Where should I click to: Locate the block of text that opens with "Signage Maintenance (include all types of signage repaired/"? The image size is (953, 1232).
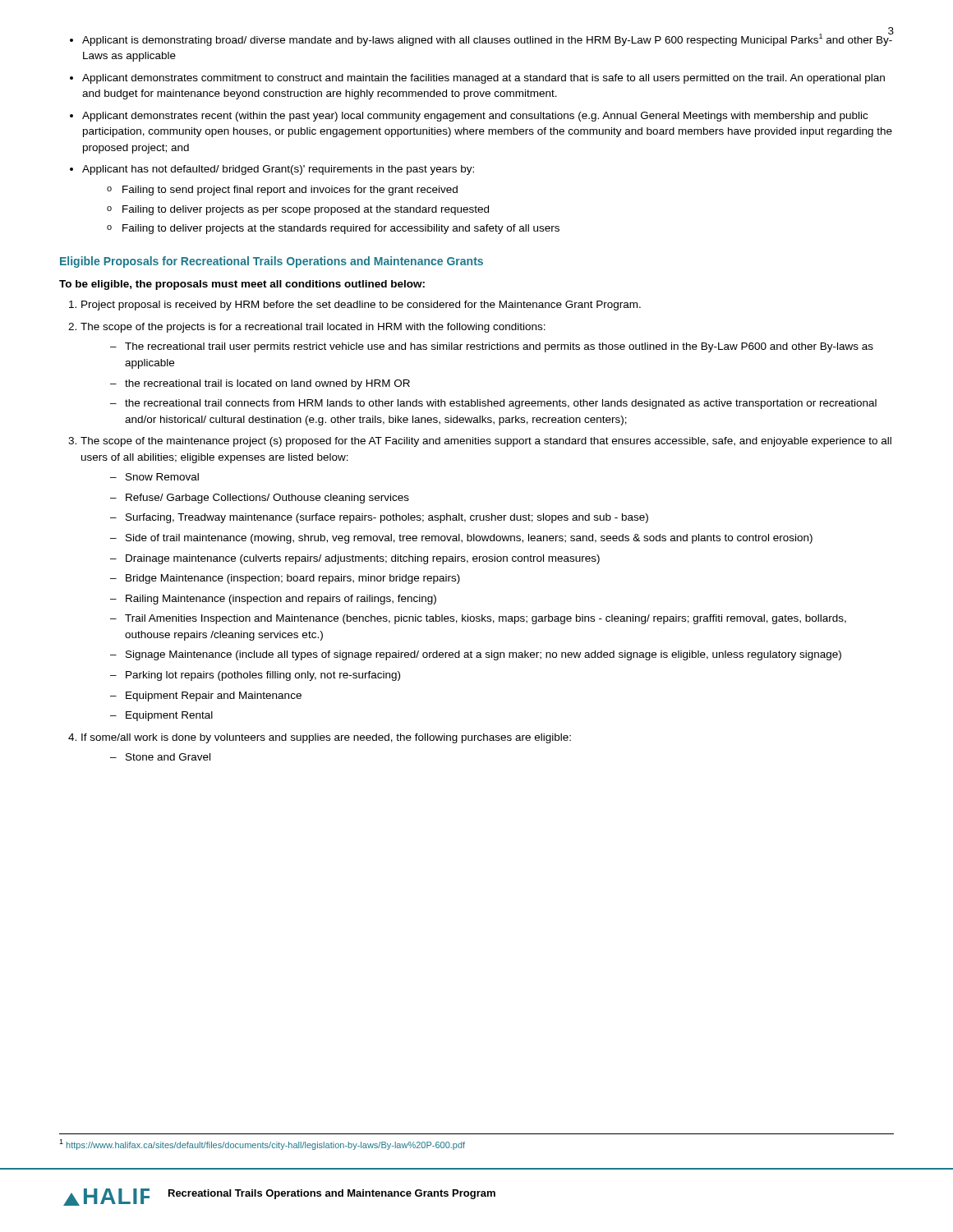coord(483,654)
